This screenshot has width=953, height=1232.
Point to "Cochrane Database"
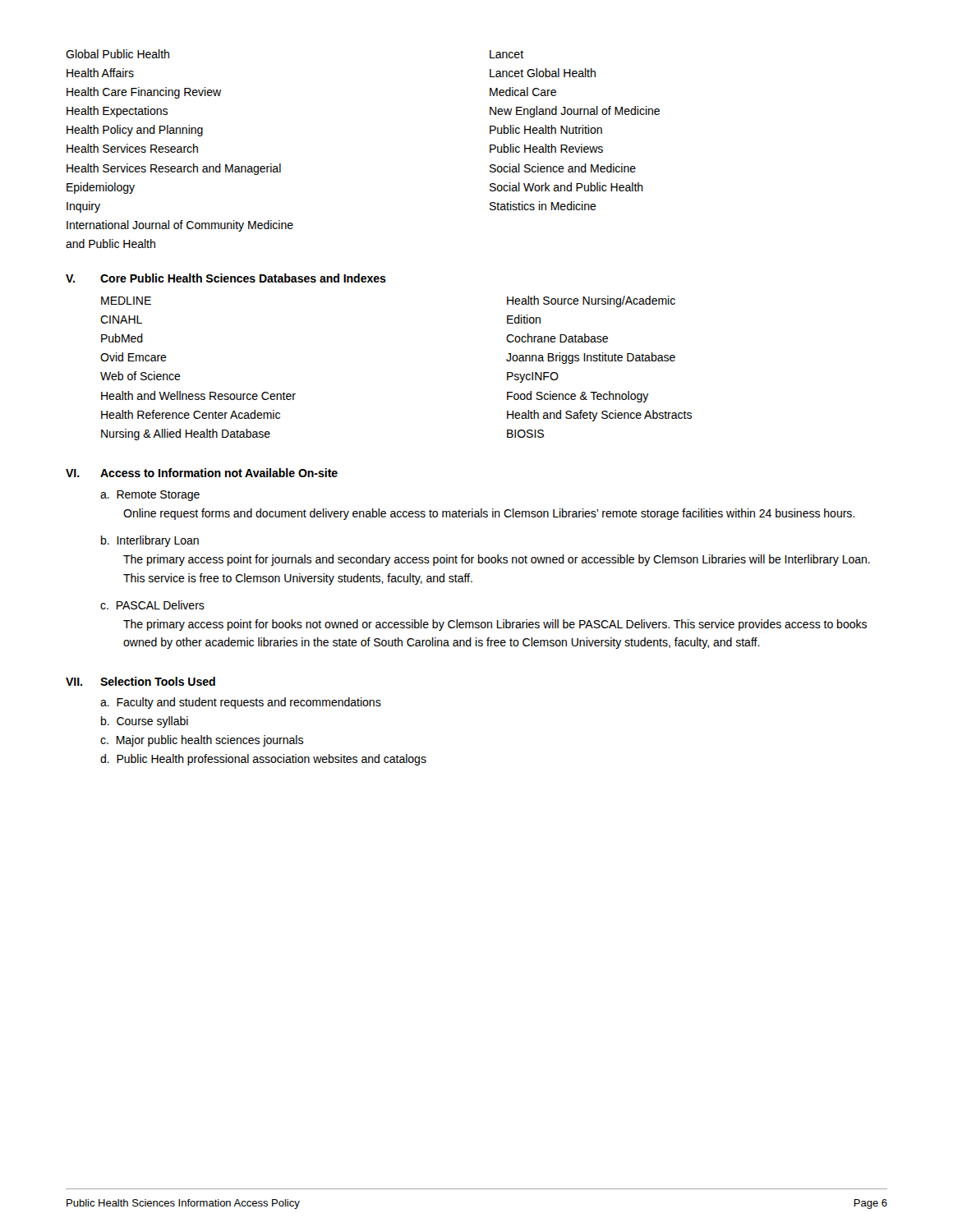tap(557, 339)
